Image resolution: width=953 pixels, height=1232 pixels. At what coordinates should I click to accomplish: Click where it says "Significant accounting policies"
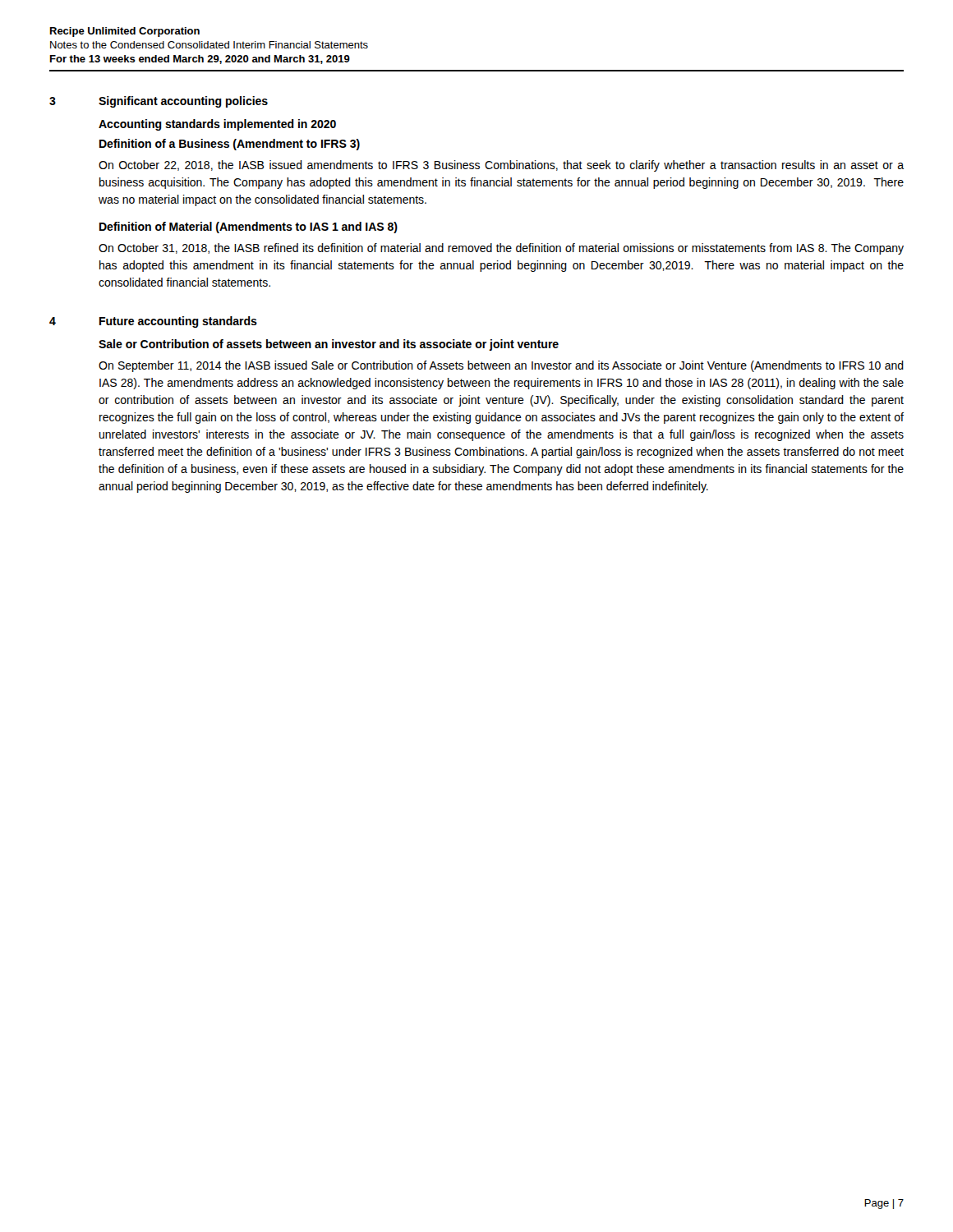coord(183,101)
